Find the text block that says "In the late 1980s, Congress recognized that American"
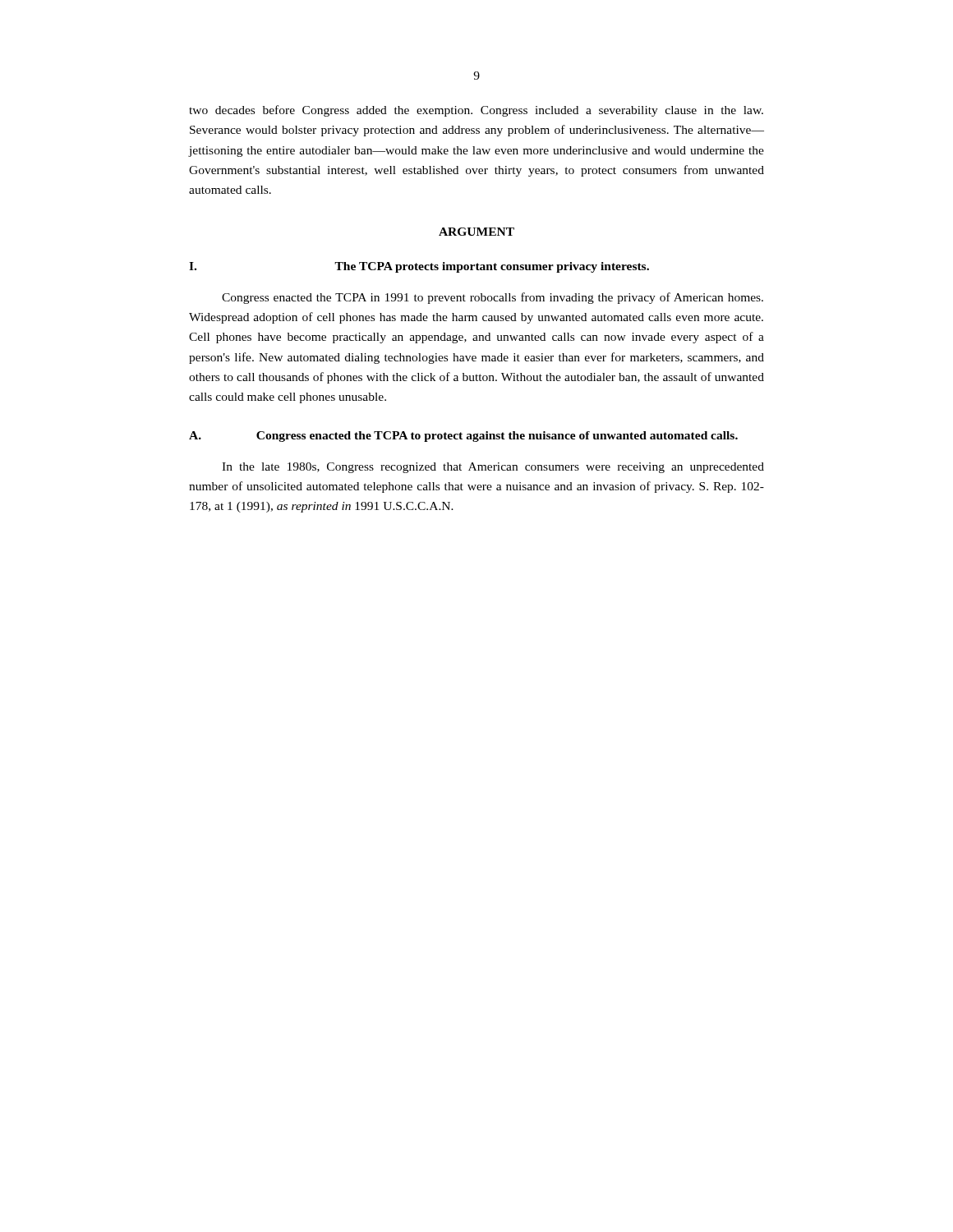 [476, 486]
